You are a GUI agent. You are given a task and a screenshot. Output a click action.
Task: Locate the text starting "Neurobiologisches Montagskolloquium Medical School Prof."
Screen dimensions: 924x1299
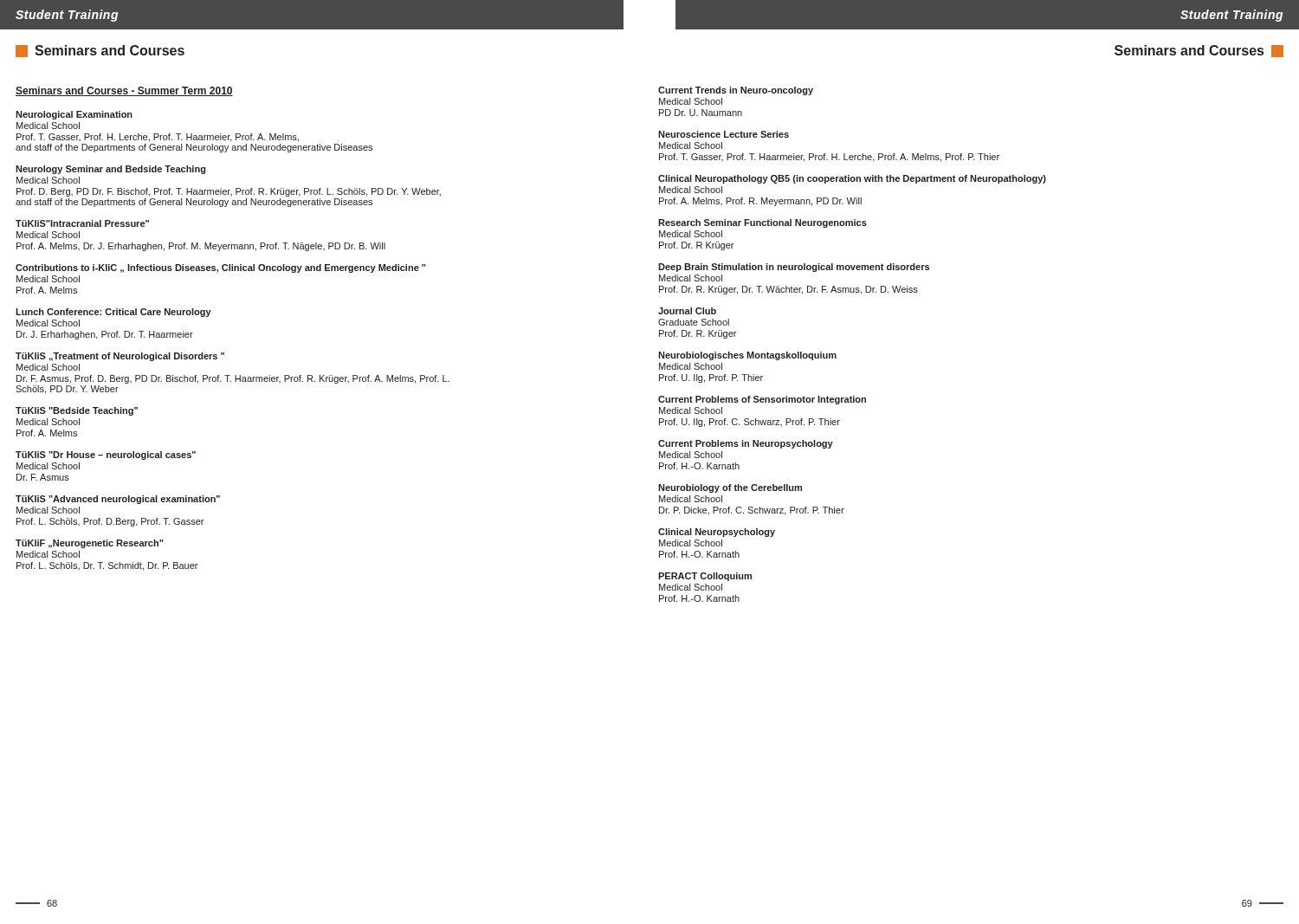coord(747,356)
